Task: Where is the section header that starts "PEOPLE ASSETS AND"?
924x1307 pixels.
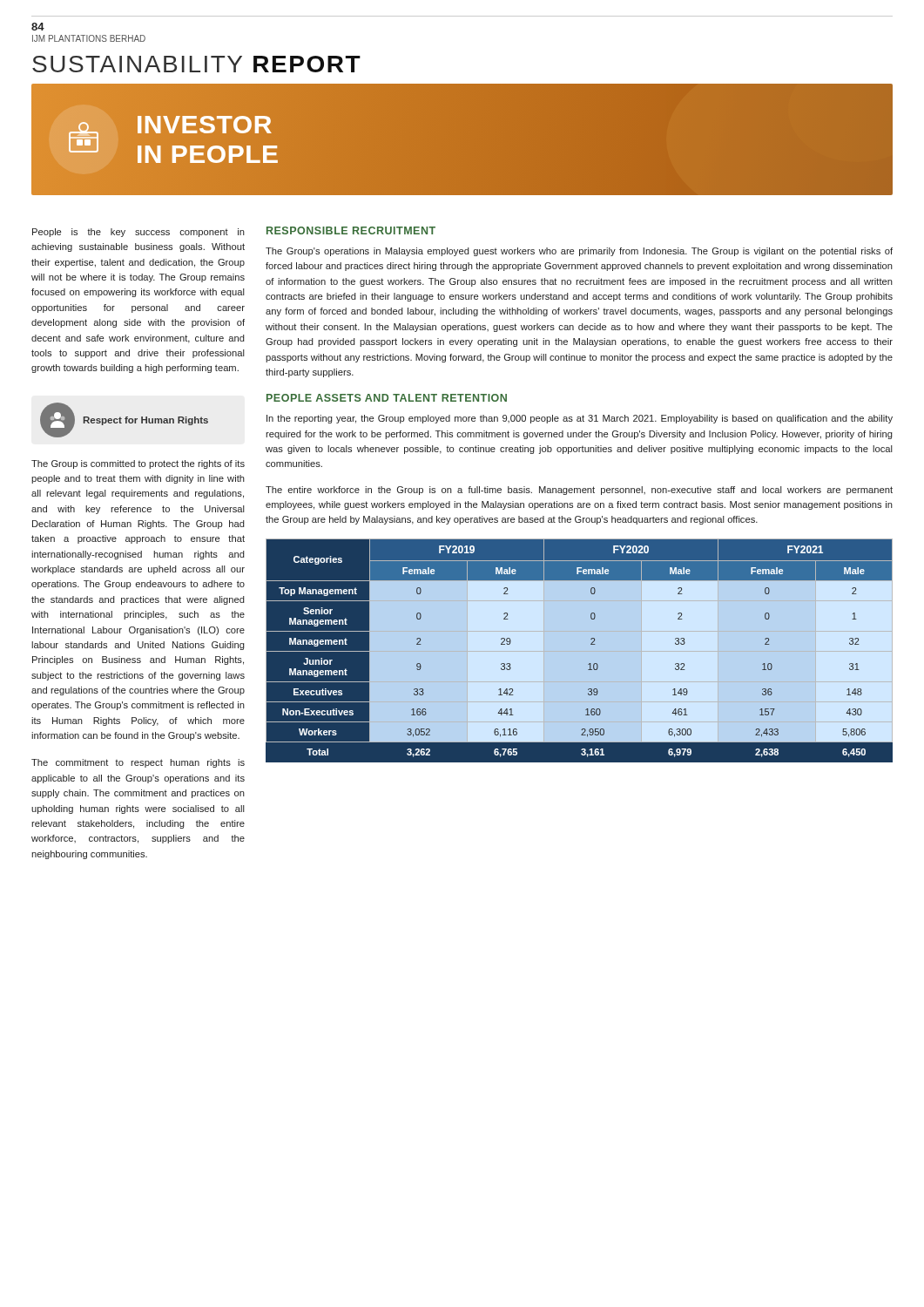Action: pyautogui.click(x=387, y=398)
